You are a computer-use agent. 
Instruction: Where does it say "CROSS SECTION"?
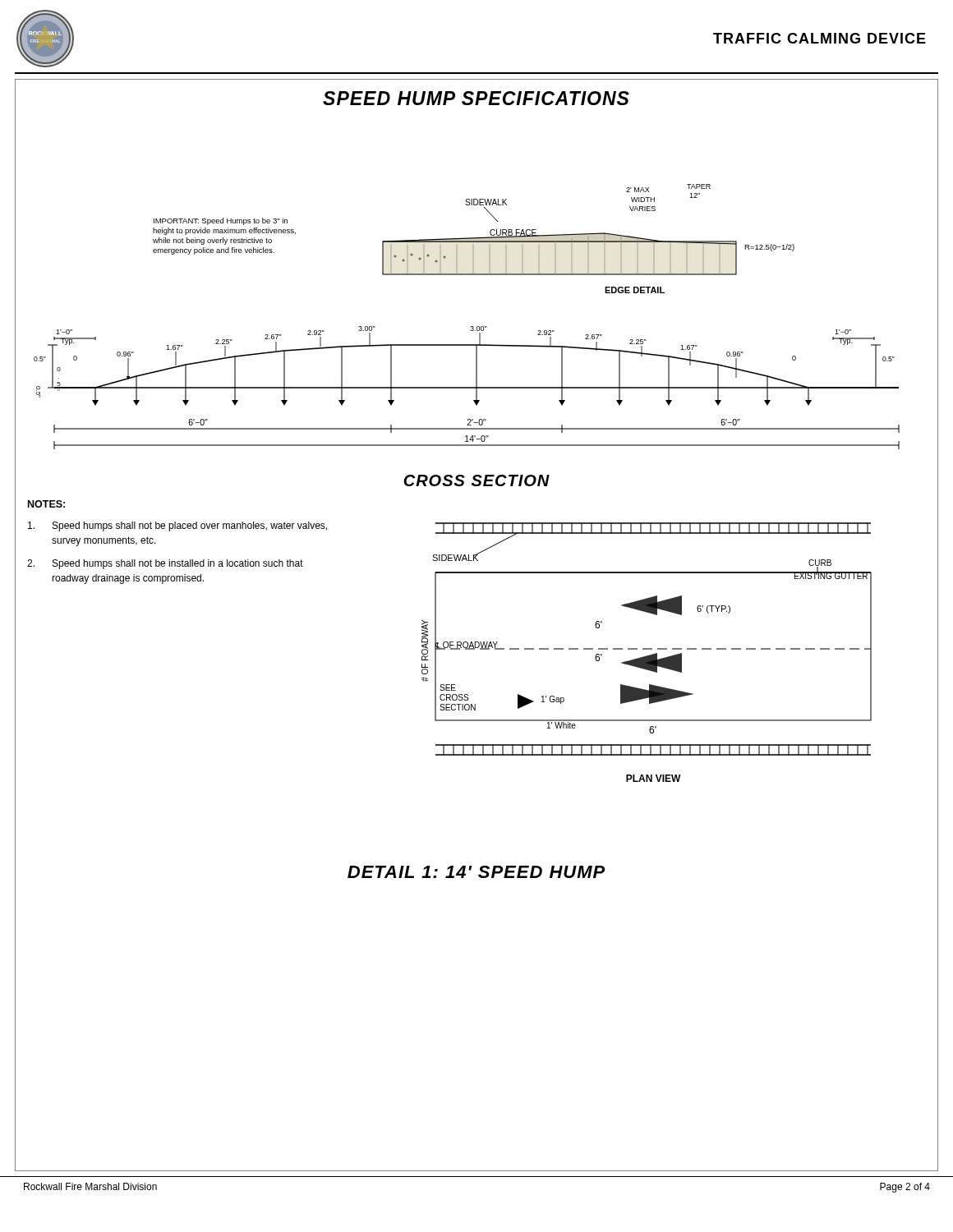(476, 480)
